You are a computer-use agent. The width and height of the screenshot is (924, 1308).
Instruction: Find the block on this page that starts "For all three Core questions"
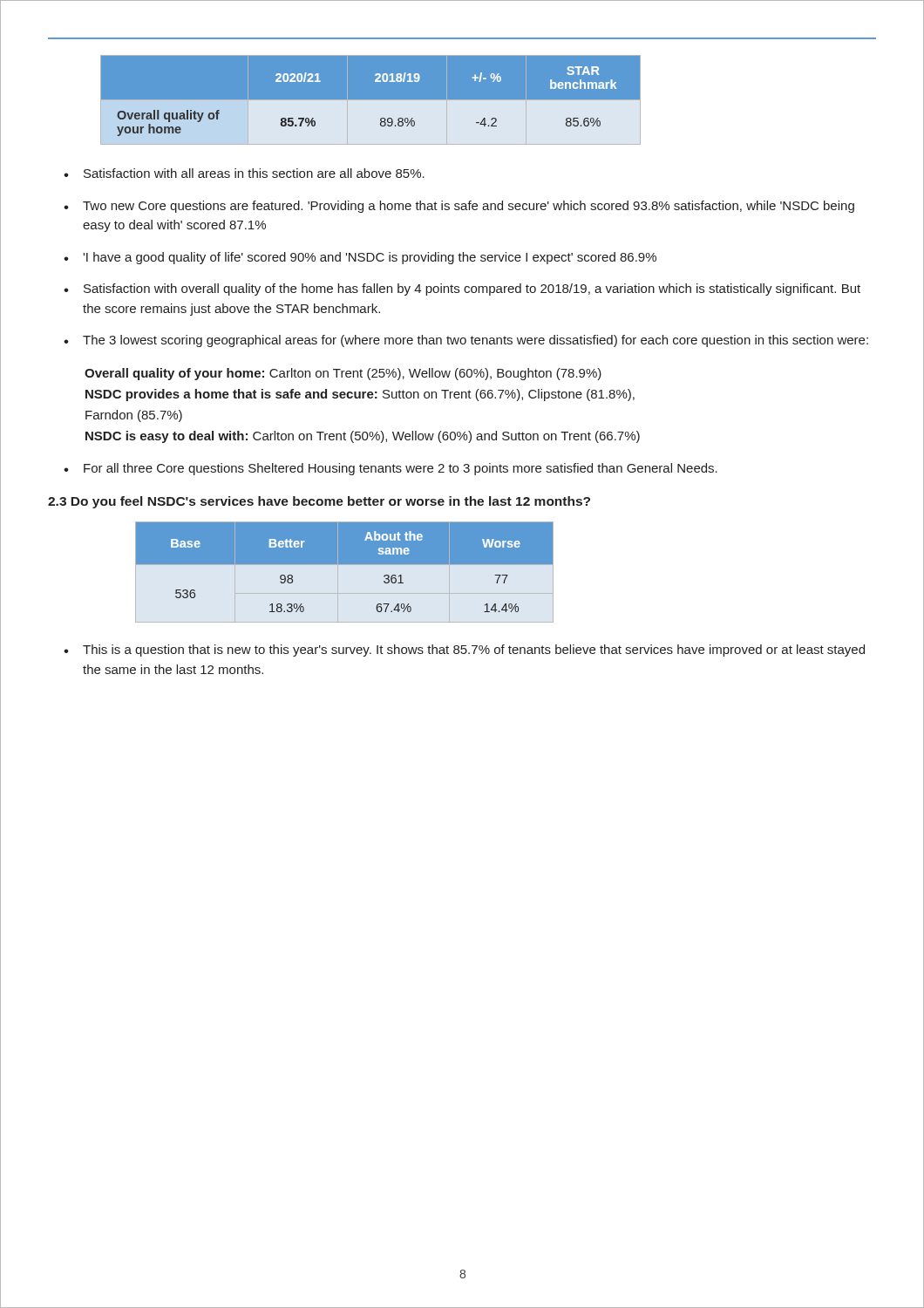point(470,468)
